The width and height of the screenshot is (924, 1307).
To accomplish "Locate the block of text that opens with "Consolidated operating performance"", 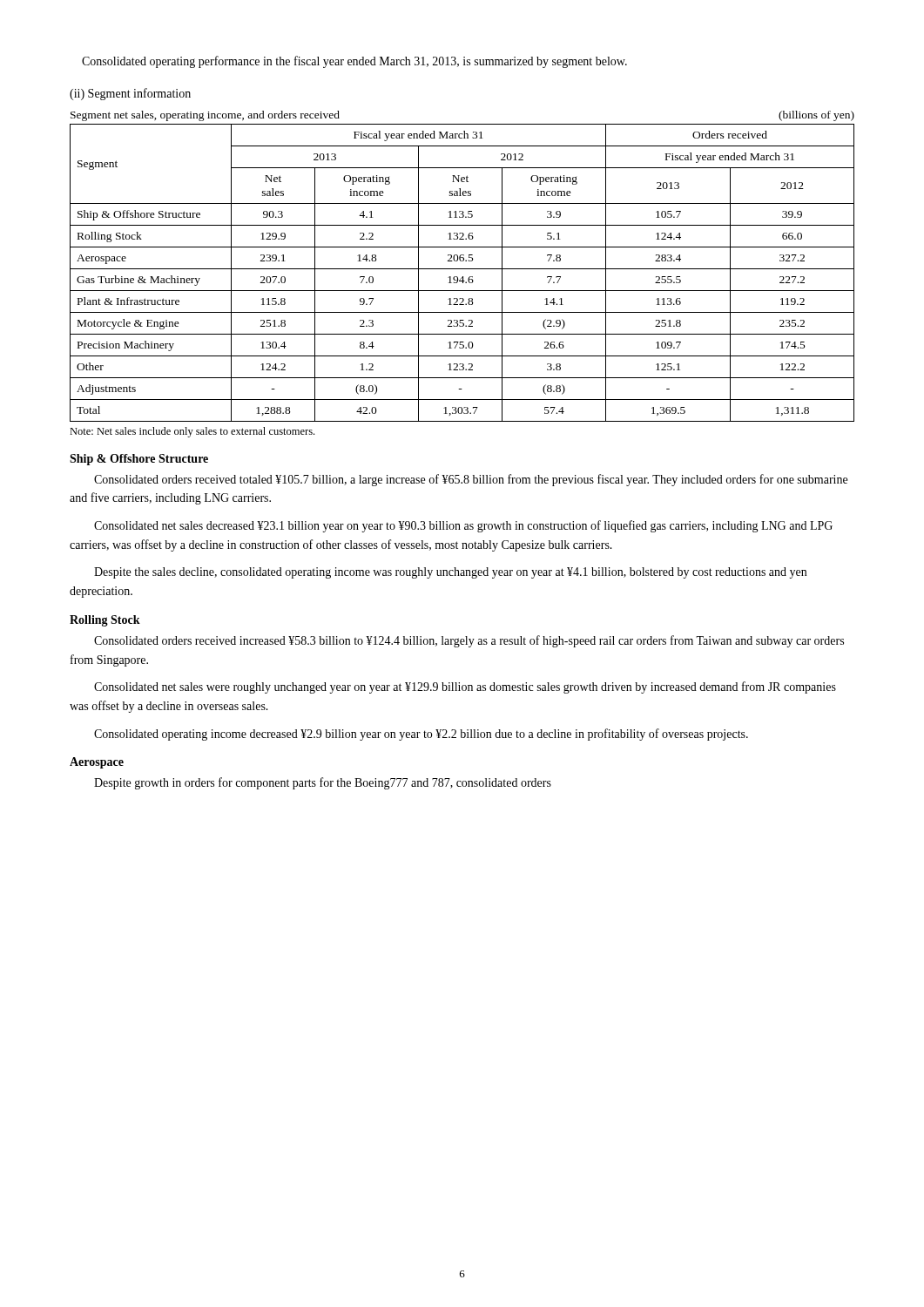I will tap(349, 61).
